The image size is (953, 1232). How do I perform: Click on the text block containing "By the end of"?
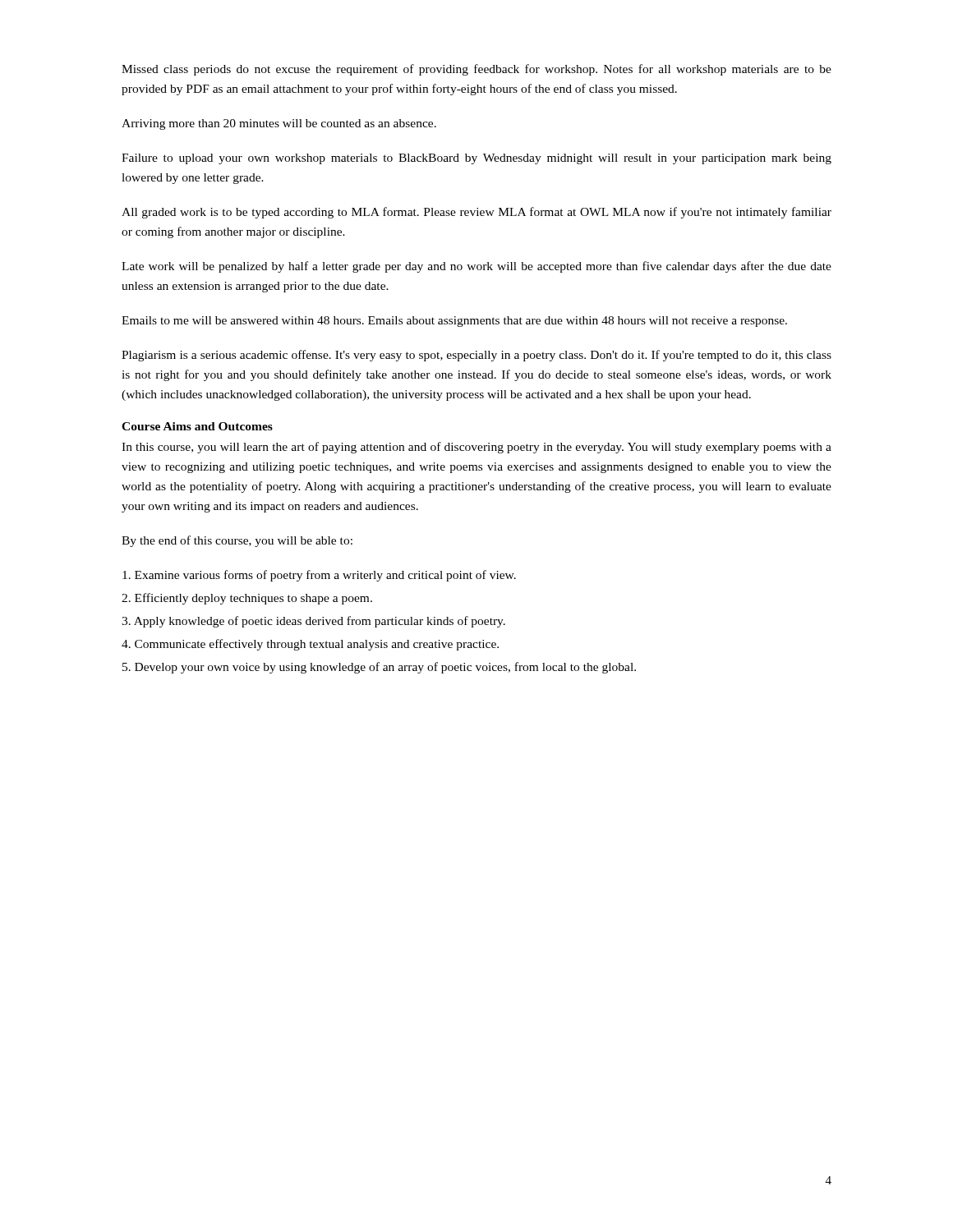click(x=237, y=540)
